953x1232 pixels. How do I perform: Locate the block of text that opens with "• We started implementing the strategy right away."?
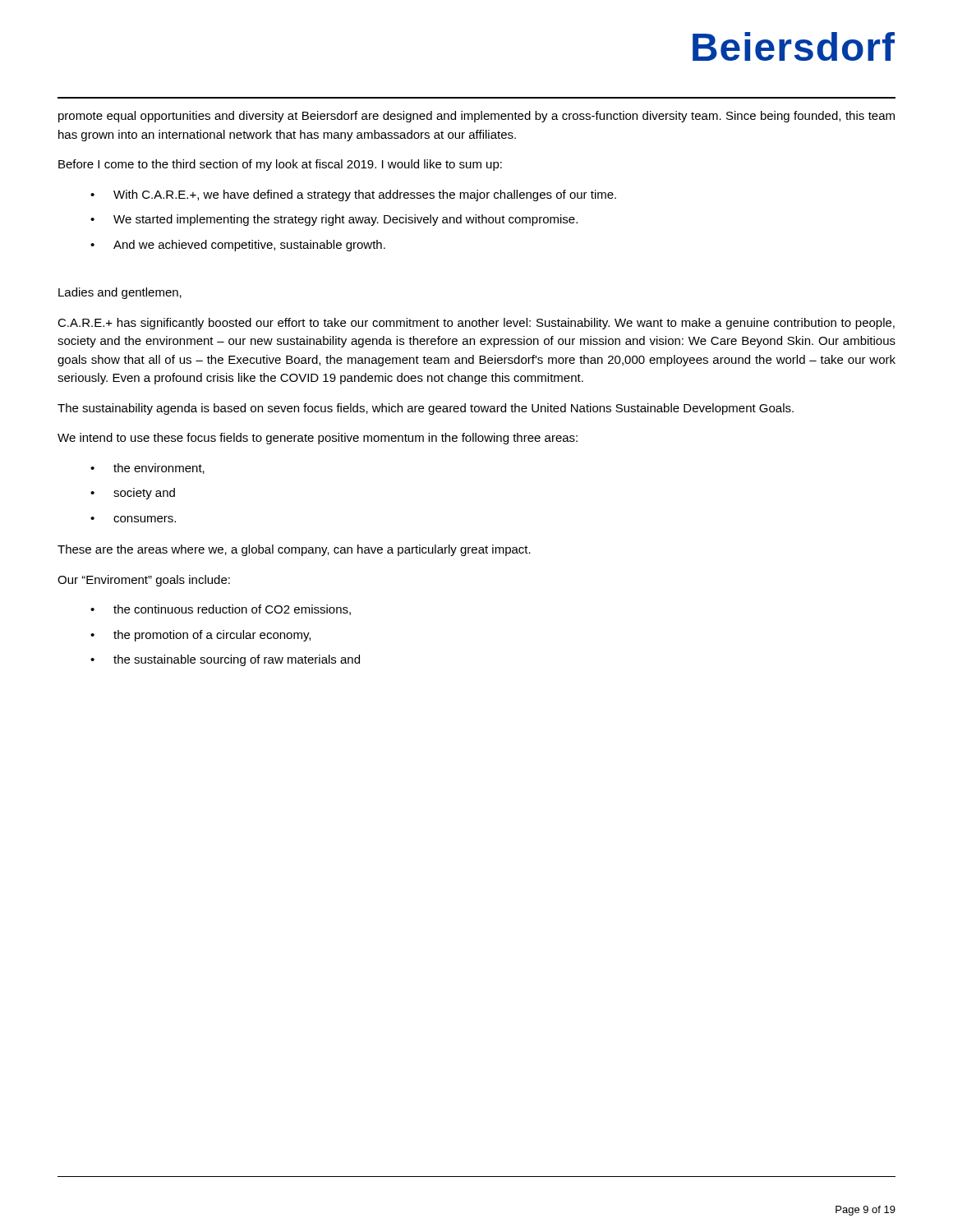(493, 220)
